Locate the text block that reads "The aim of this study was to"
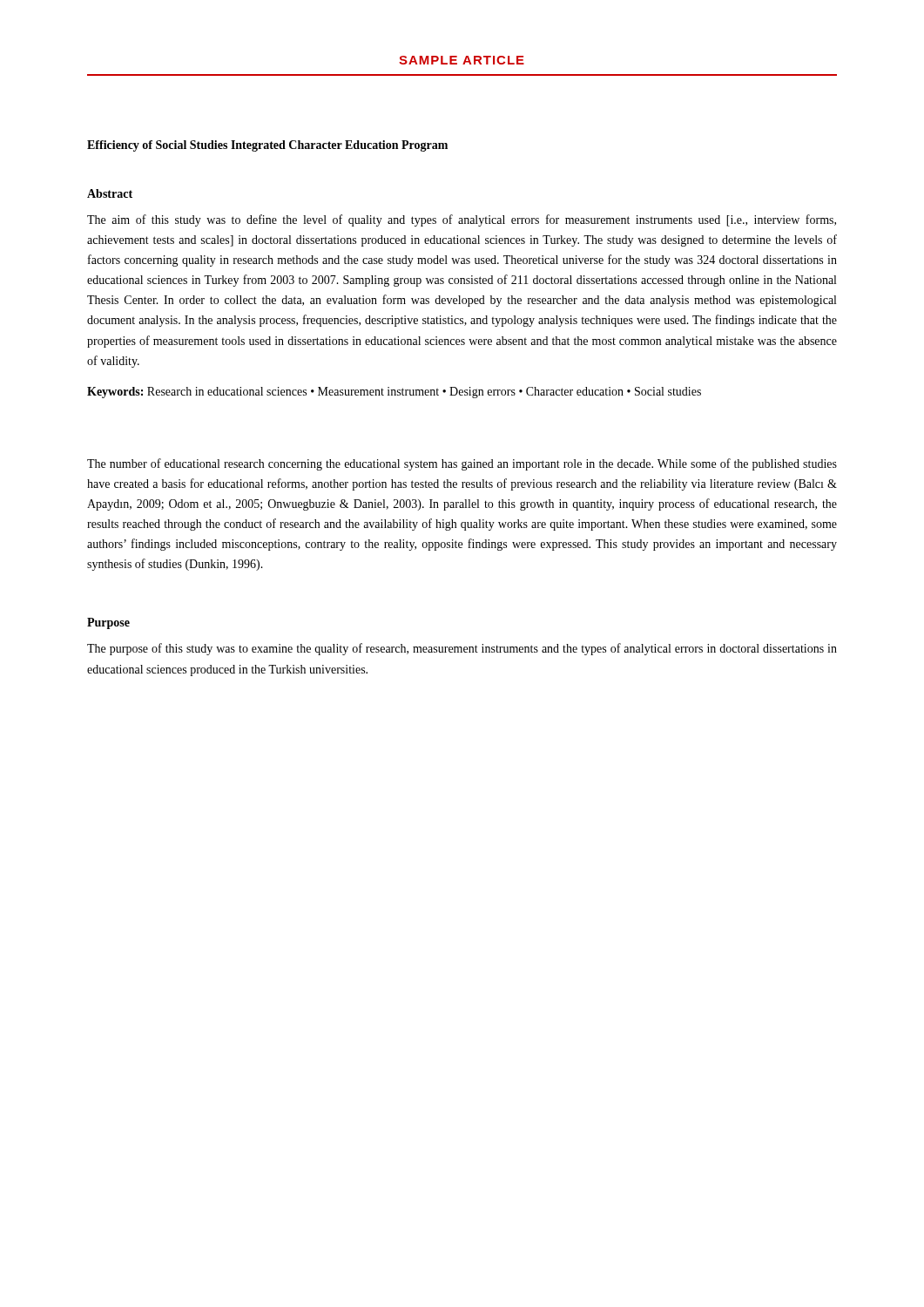924x1307 pixels. 462,290
